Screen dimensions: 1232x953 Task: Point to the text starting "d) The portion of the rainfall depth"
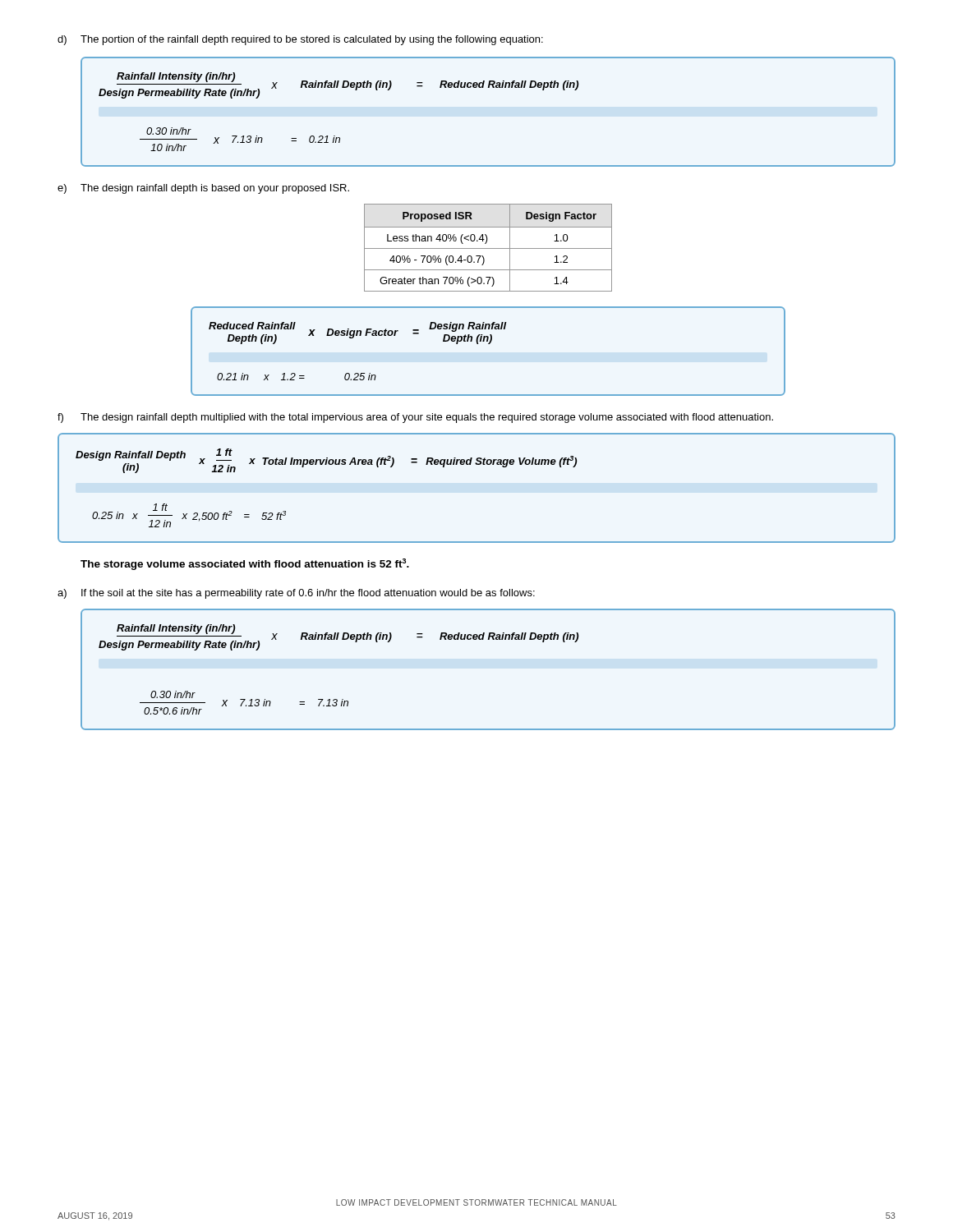point(476,39)
